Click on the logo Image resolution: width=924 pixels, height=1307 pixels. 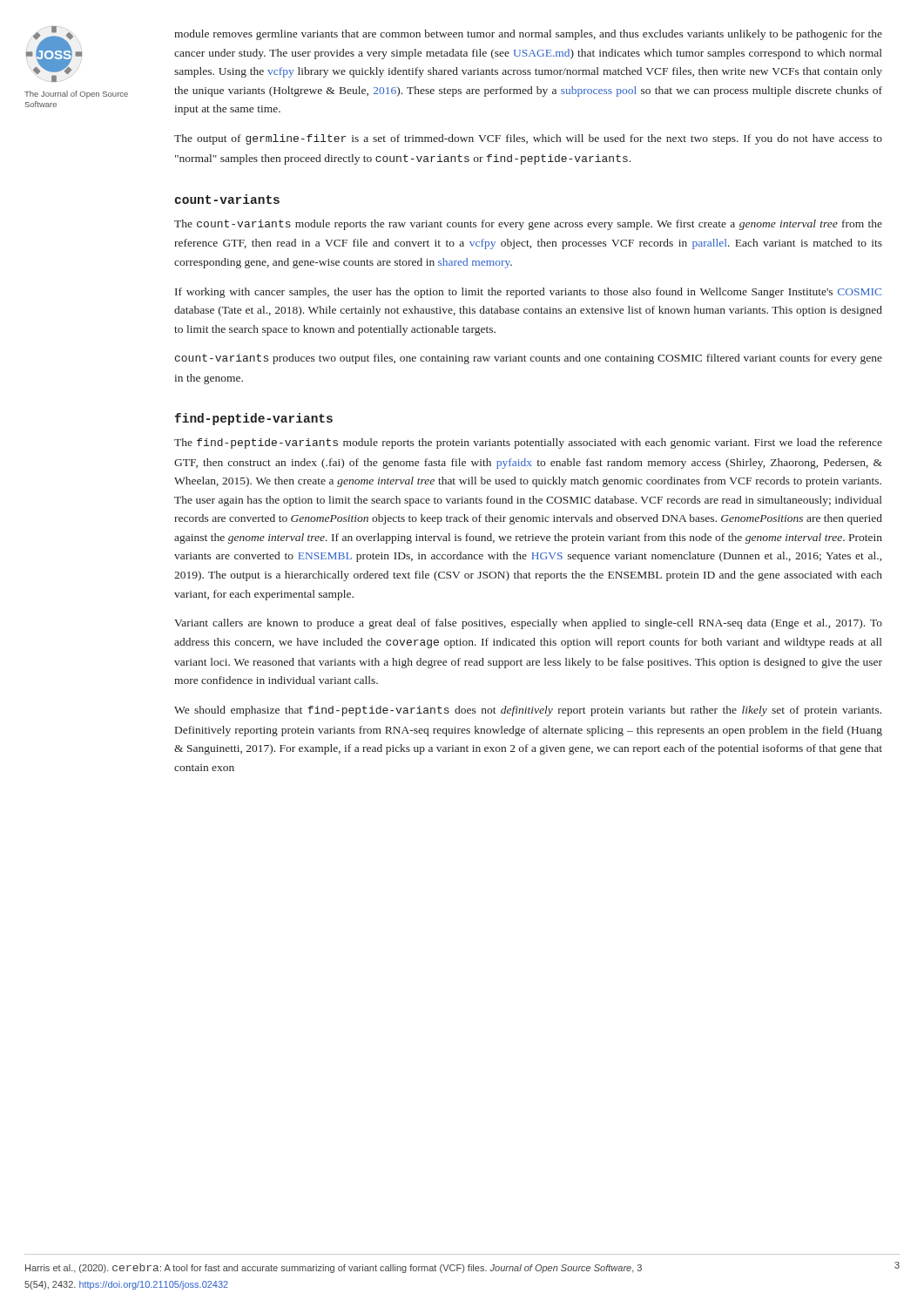[x=92, y=67]
